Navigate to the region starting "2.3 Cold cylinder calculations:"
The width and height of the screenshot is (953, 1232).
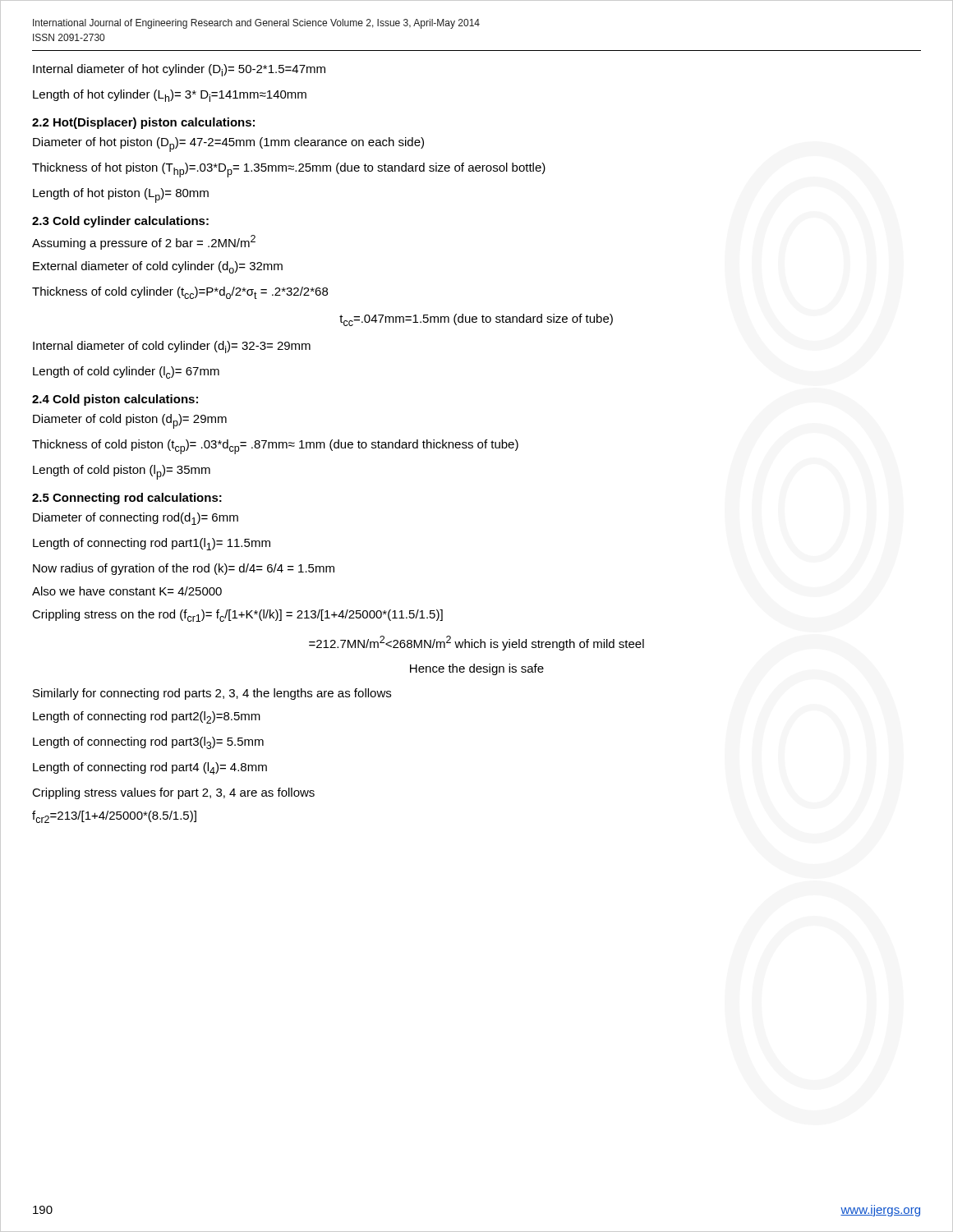(121, 221)
